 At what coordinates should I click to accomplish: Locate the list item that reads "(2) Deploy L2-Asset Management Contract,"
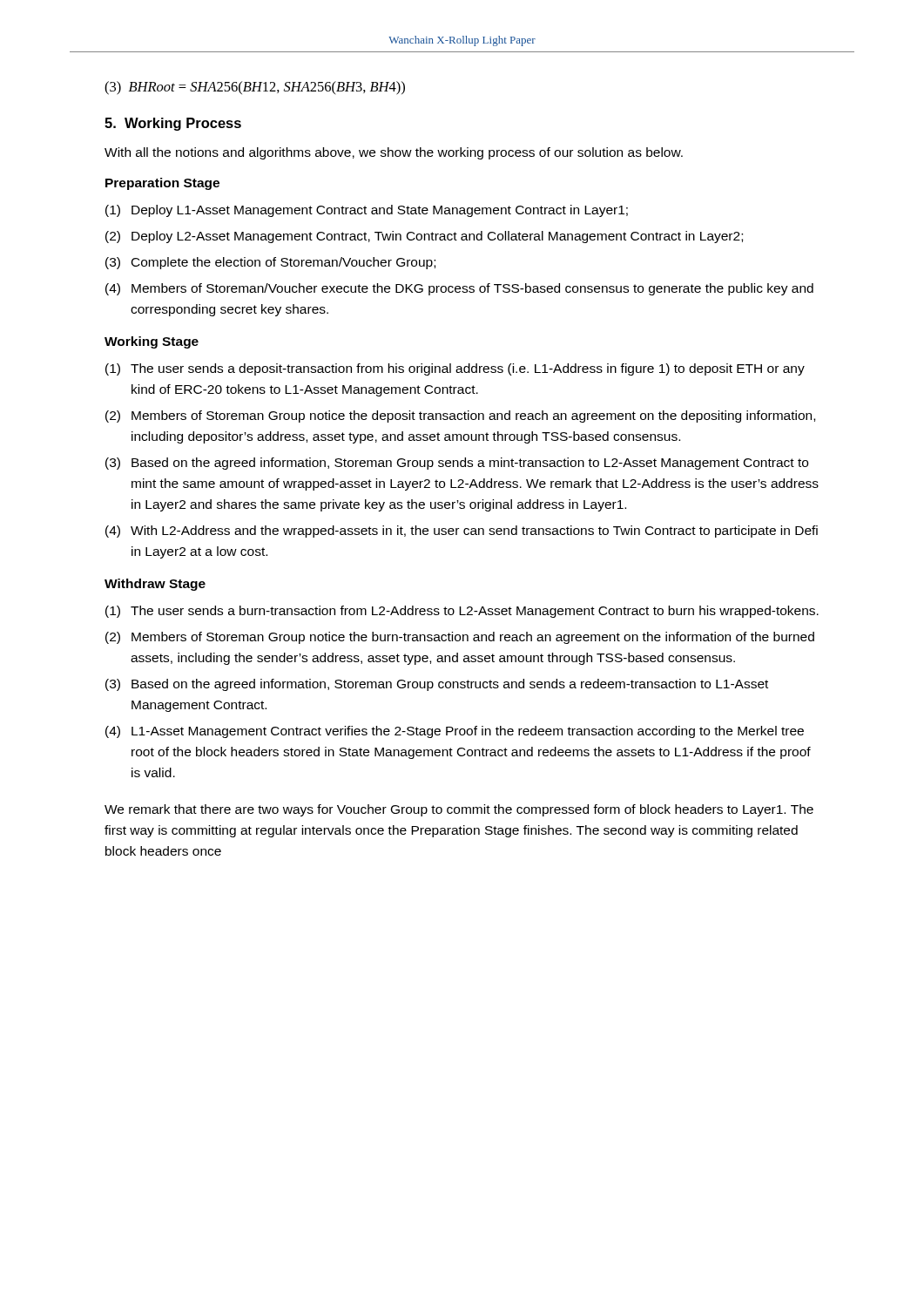462,236
